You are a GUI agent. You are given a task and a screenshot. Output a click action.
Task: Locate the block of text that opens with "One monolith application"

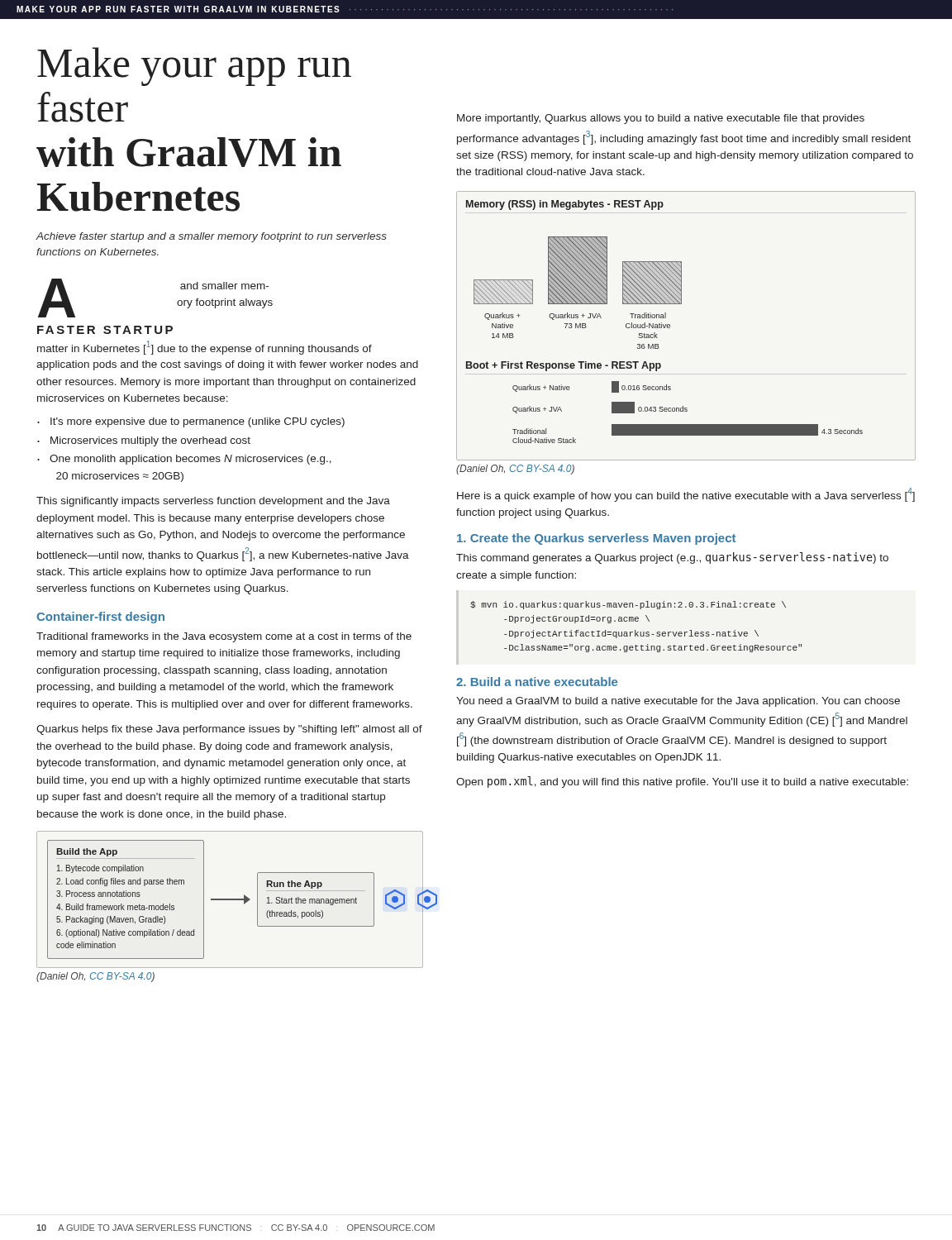(x=191, y=467)
